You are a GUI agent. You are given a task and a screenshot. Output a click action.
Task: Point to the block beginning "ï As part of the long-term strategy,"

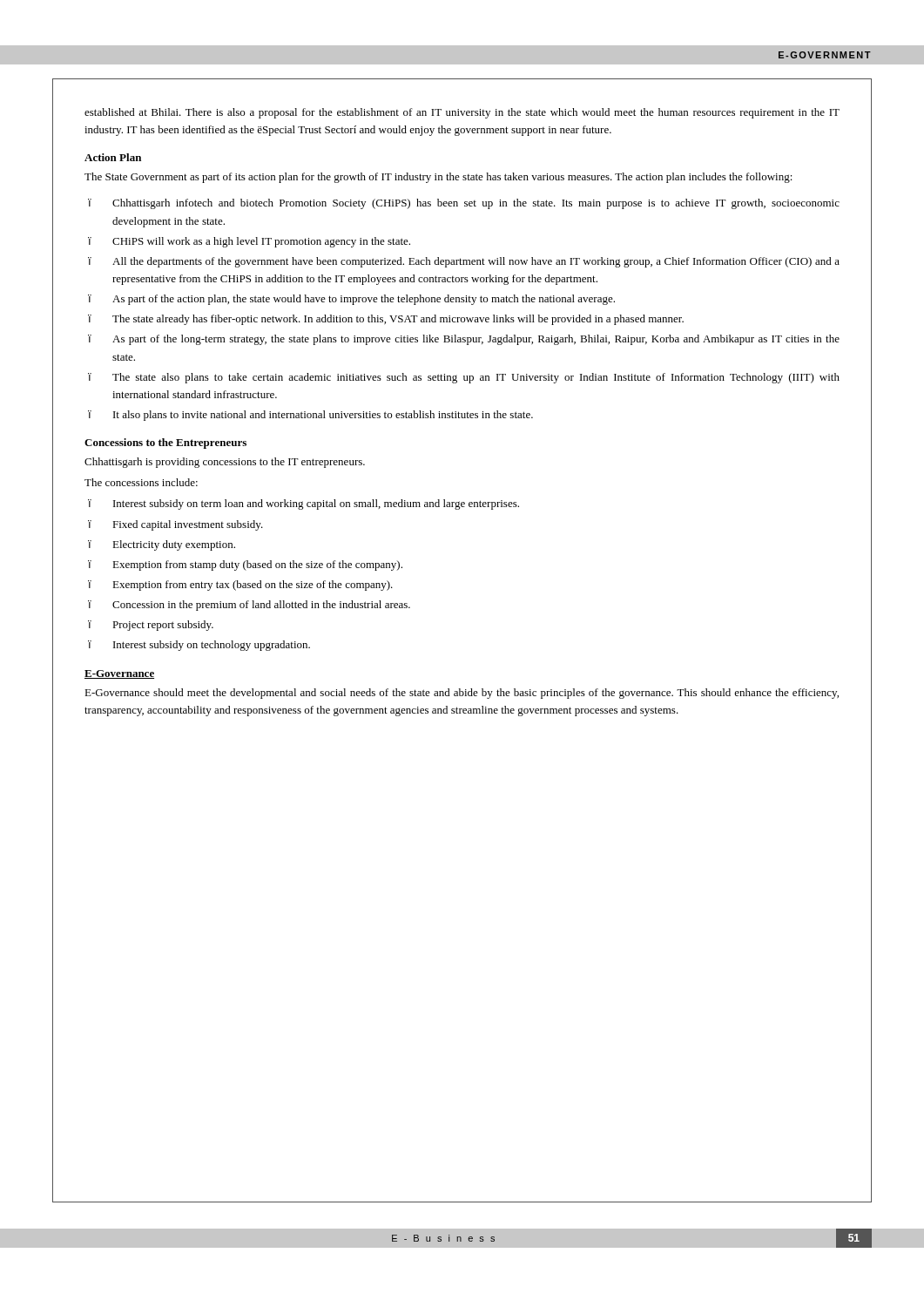(464, 348)
